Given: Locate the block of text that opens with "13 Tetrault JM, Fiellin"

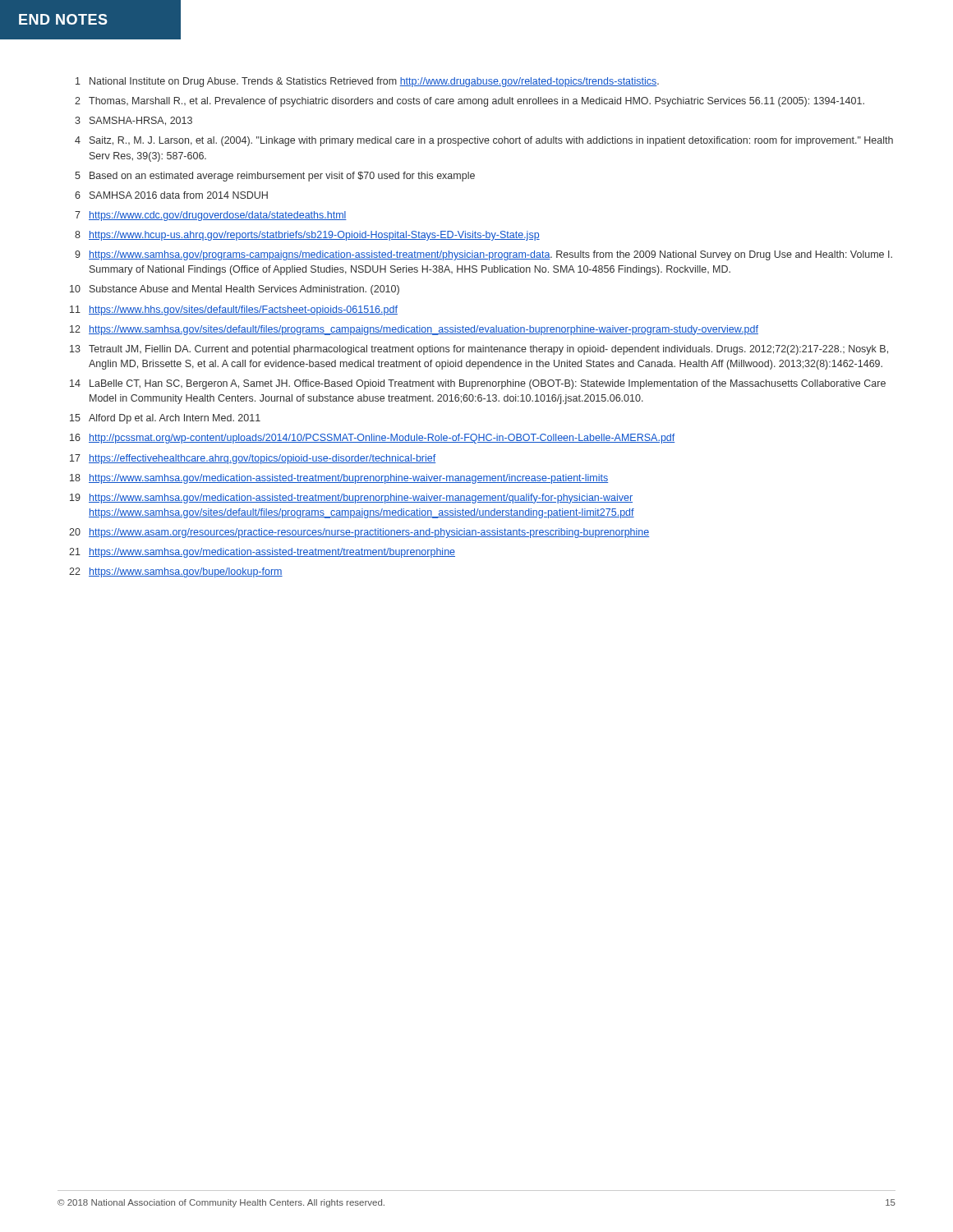Looking at the screenshot, I should point(476,356).
